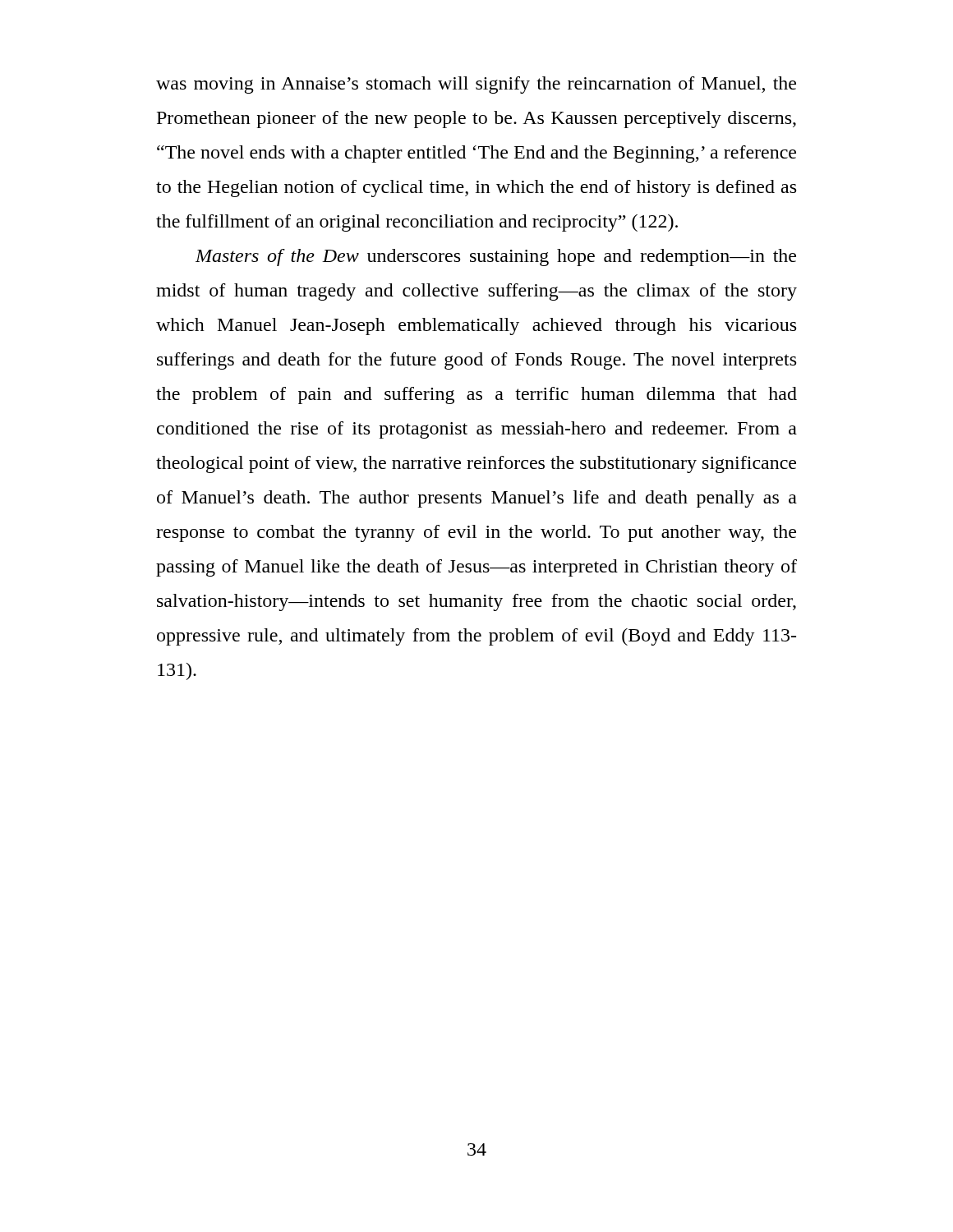Find the region starting "Masters of the Dew underscores sustaining"
This screenshot has height=1232, width=953.
pyautogui.click(x=476, y=462)
